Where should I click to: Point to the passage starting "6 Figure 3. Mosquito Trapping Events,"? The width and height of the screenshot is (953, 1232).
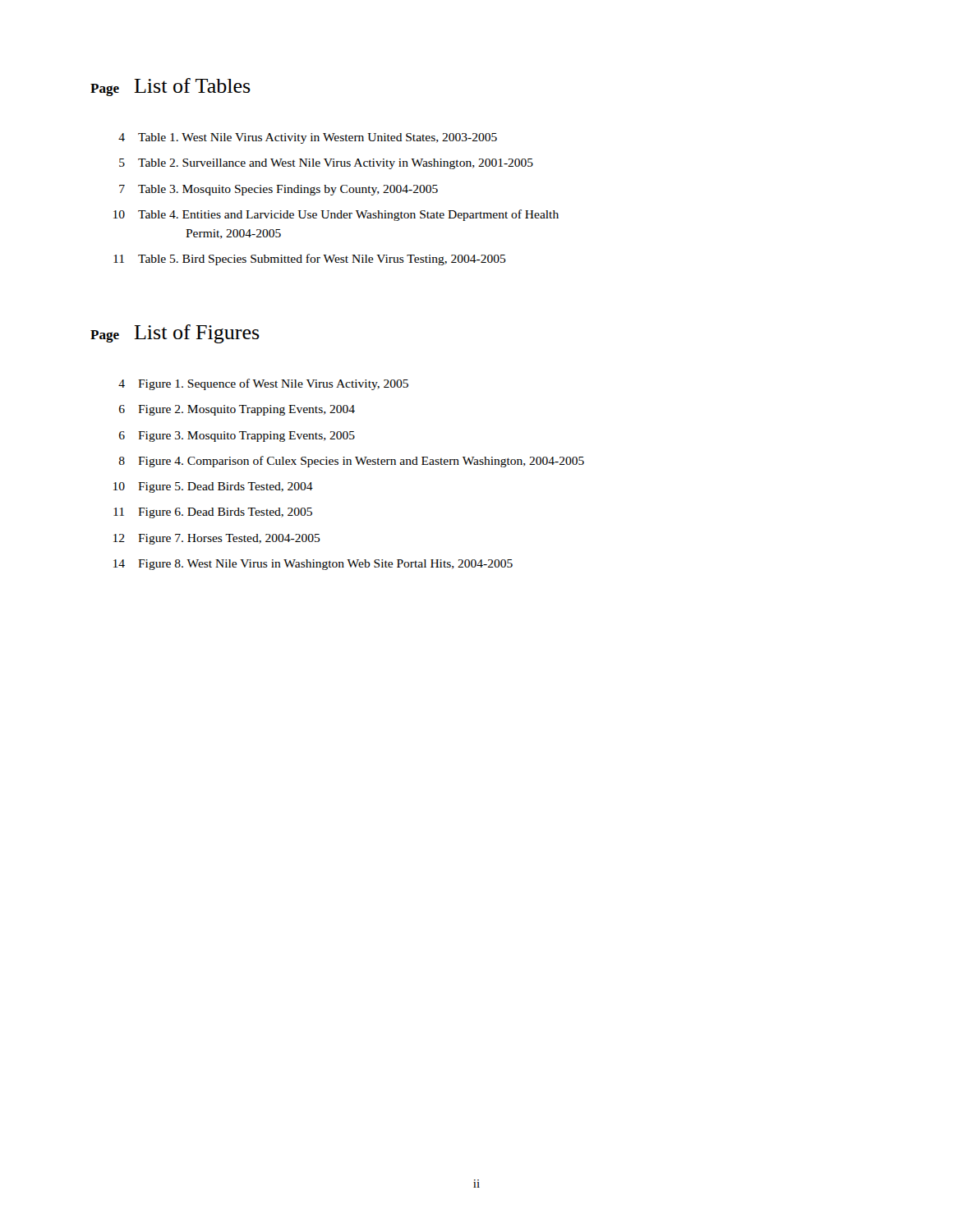pyautogui.click(x=237, y=437)
